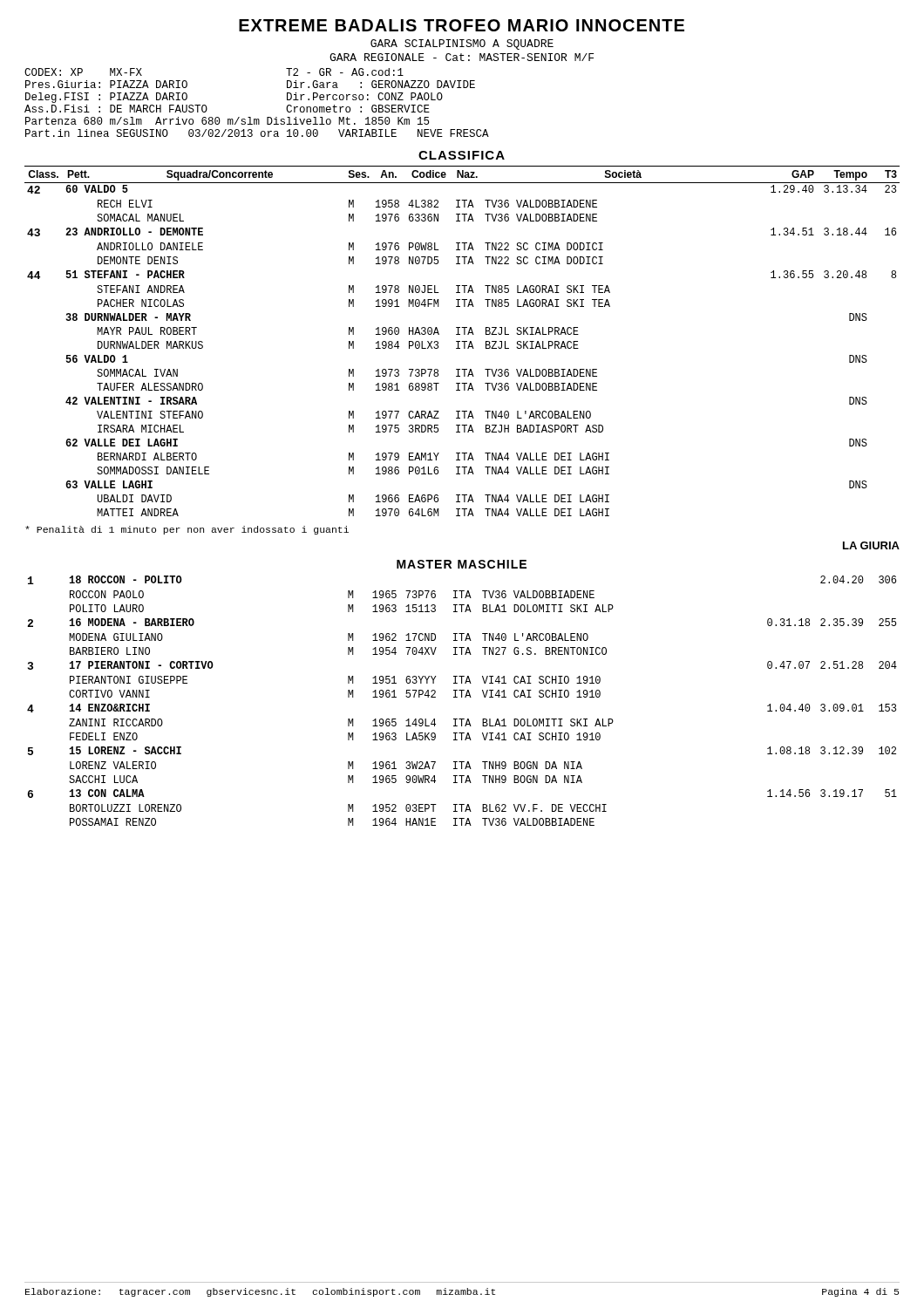Click on the footnote that reads "Penalità di 1 minuto per non aver indossato"

tap(187, 530)
